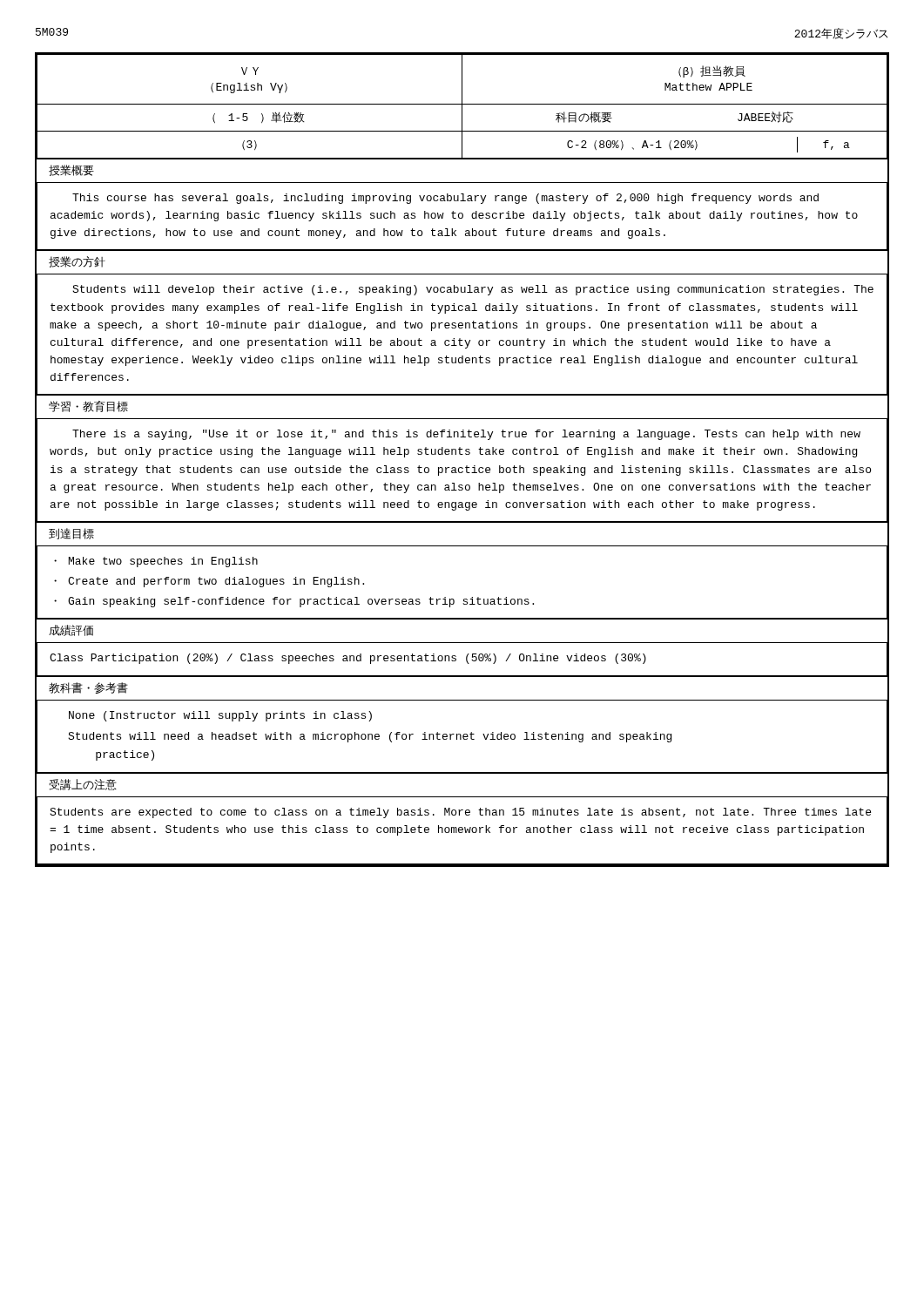
Task: Navigate to the element starting "There is a"
Action: (462, 470)
